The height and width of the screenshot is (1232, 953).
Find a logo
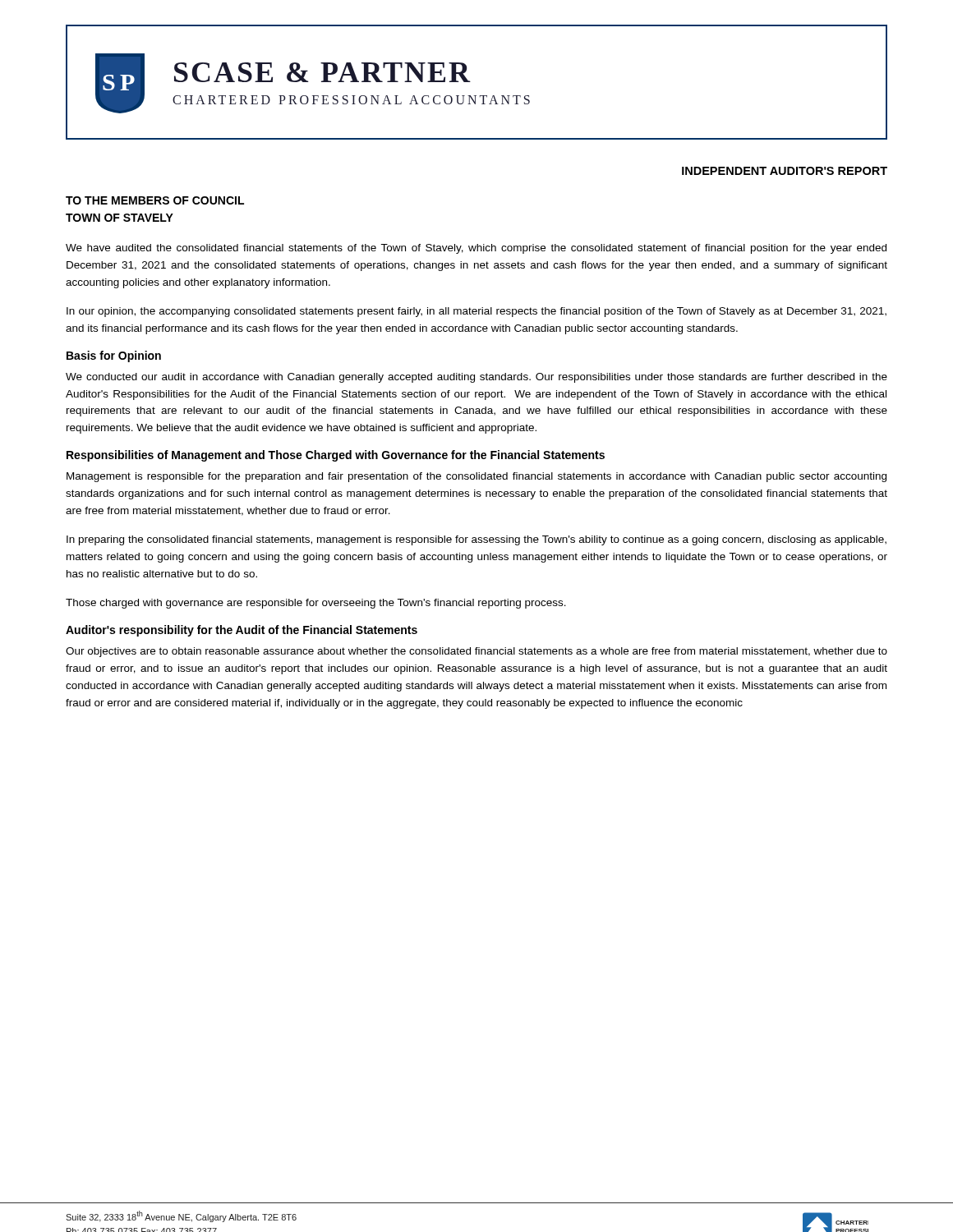pyautogui.click(x=476, y=82)
